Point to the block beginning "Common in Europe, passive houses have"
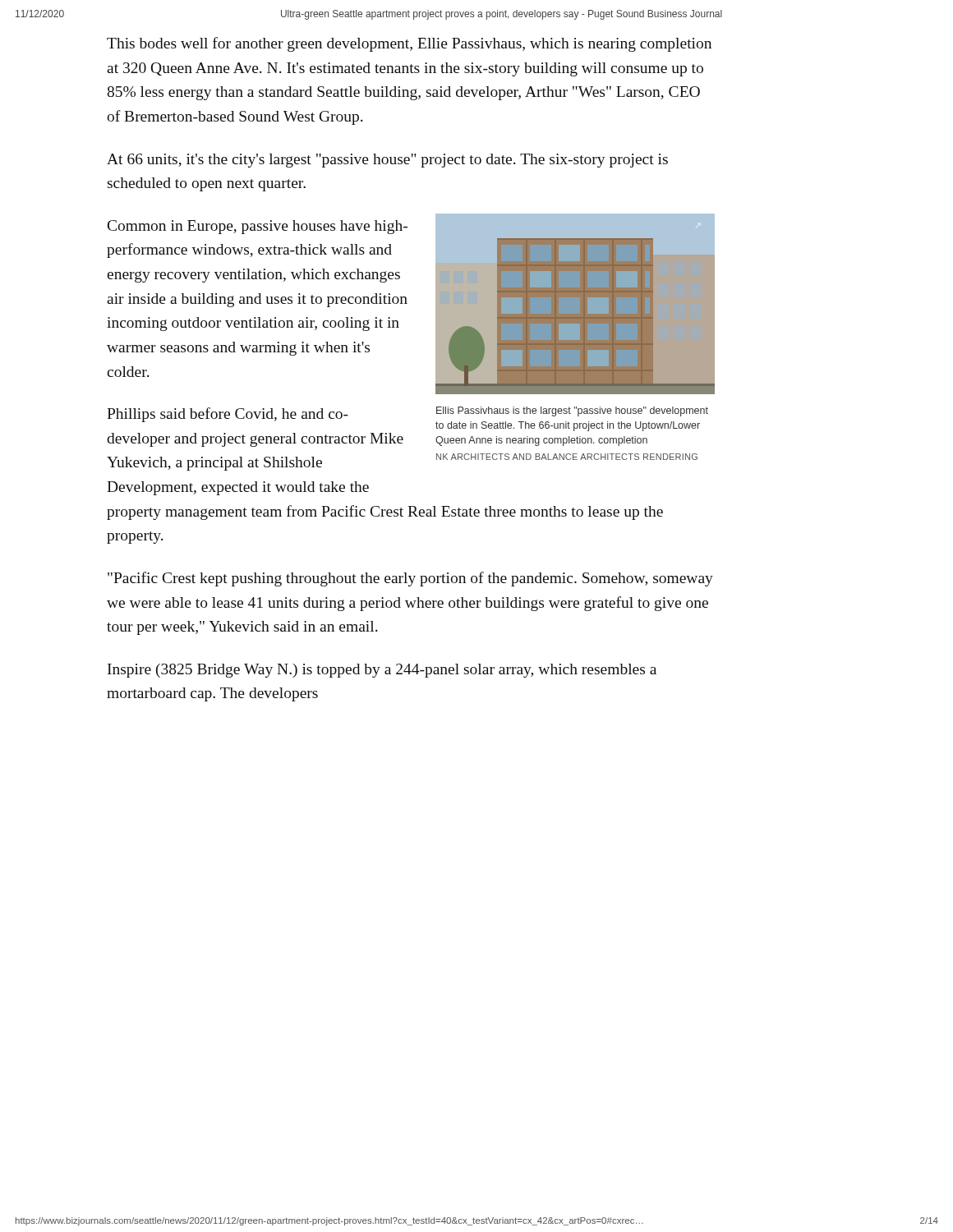The height and width of the screenshot is (1232, 953). click(x=257, y=298)
